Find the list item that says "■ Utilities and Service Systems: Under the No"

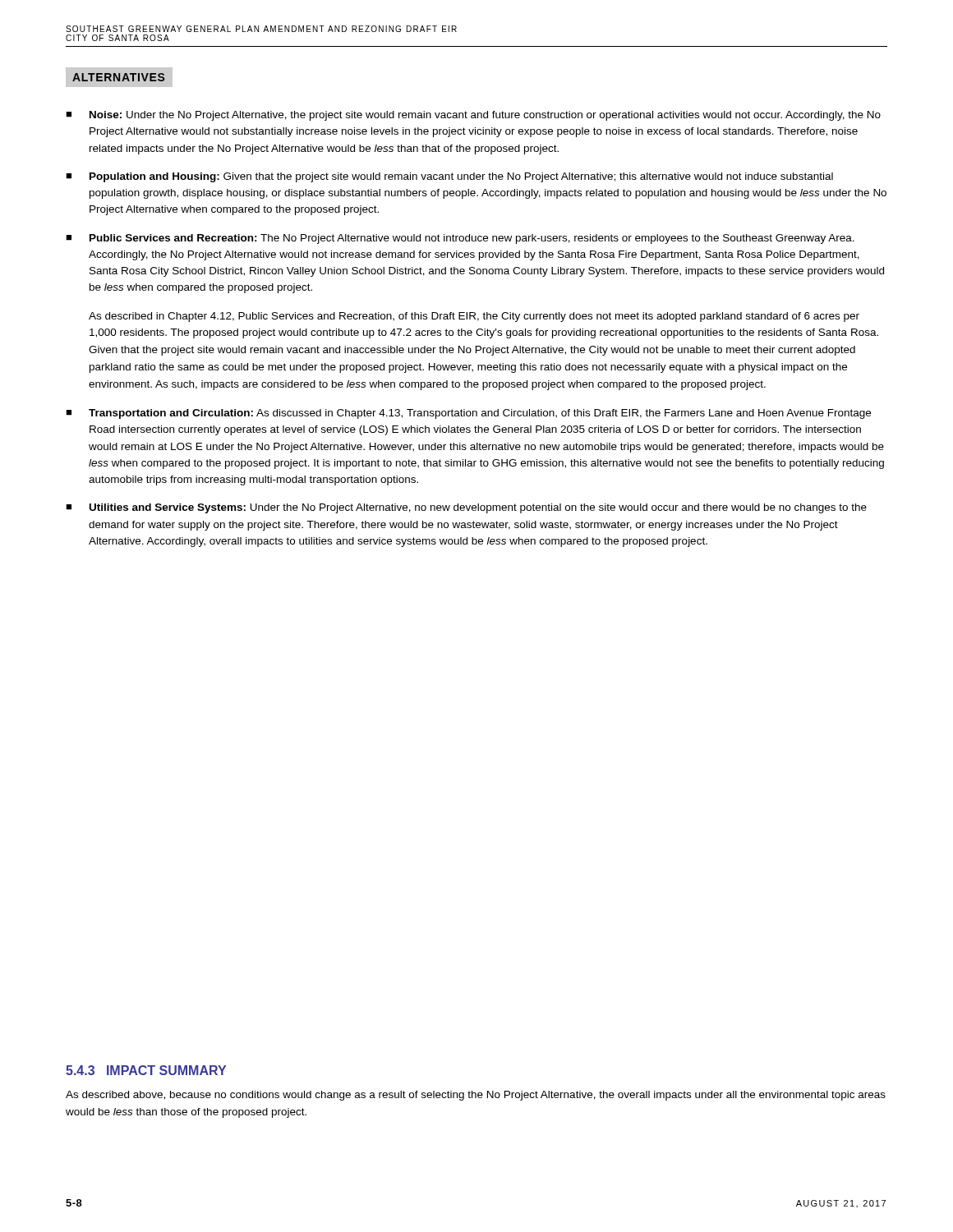pos(476,525)
